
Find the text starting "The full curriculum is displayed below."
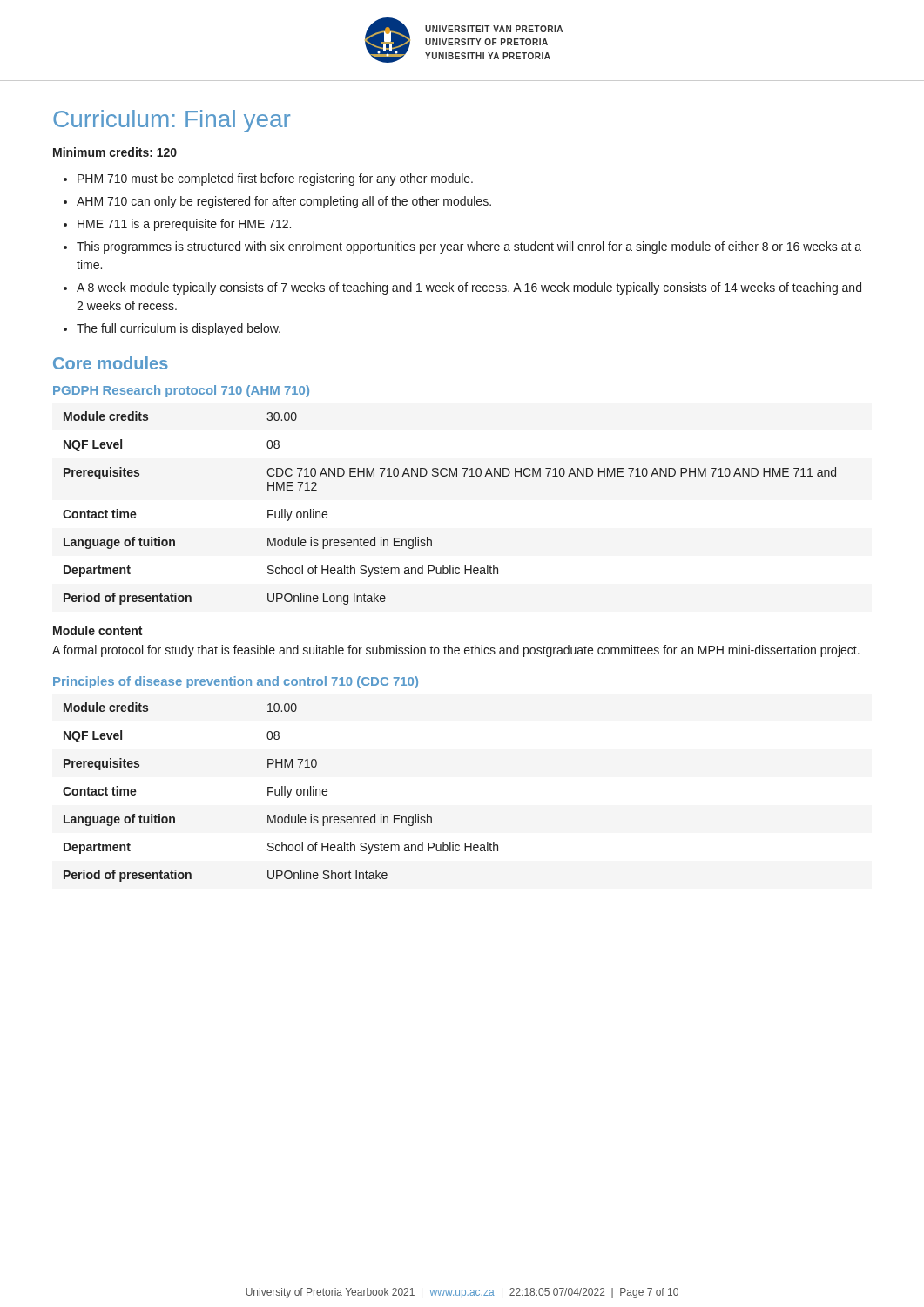(x=179, y=329)
